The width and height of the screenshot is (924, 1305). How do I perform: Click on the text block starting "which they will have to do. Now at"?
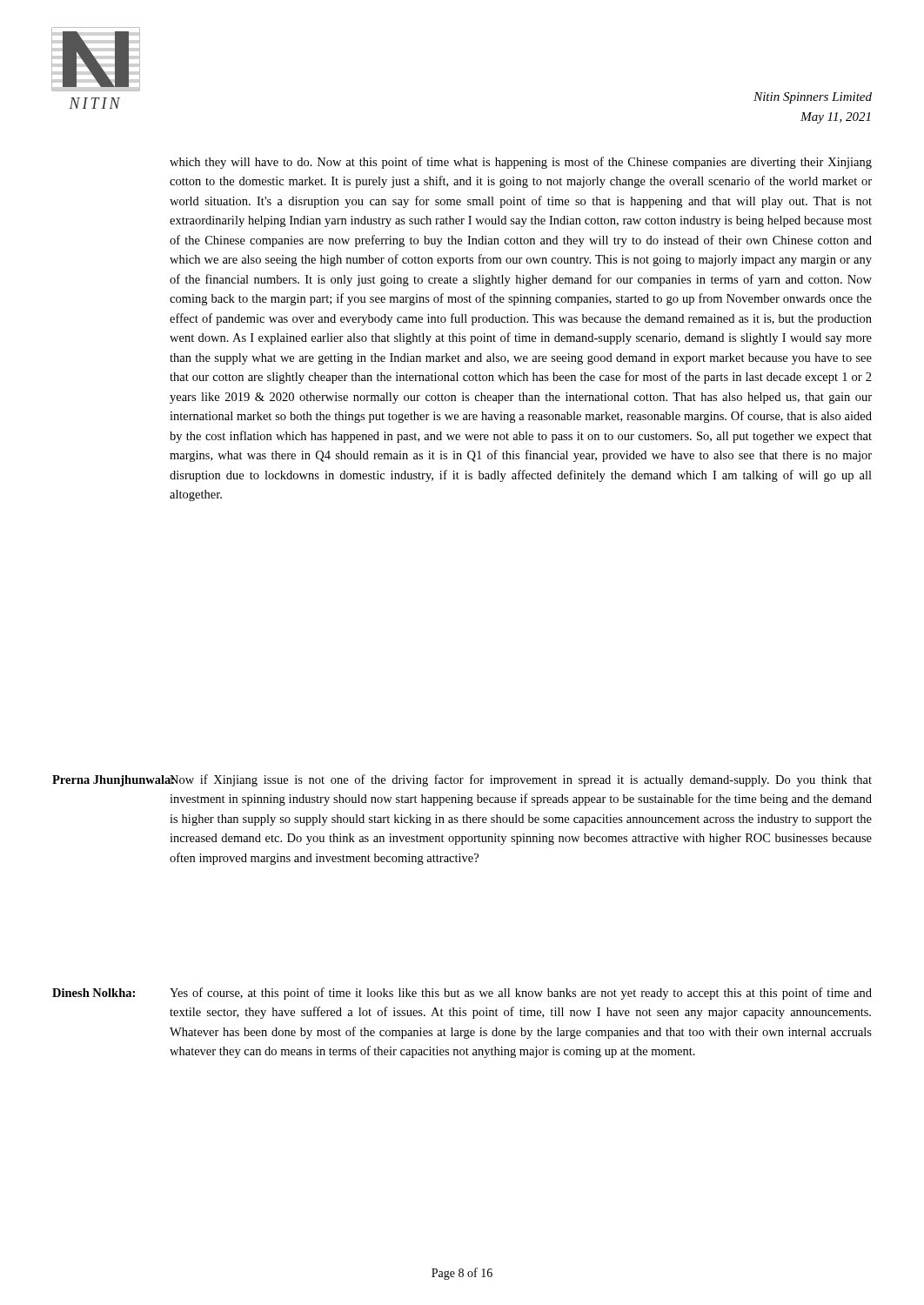tap(521, 328)
